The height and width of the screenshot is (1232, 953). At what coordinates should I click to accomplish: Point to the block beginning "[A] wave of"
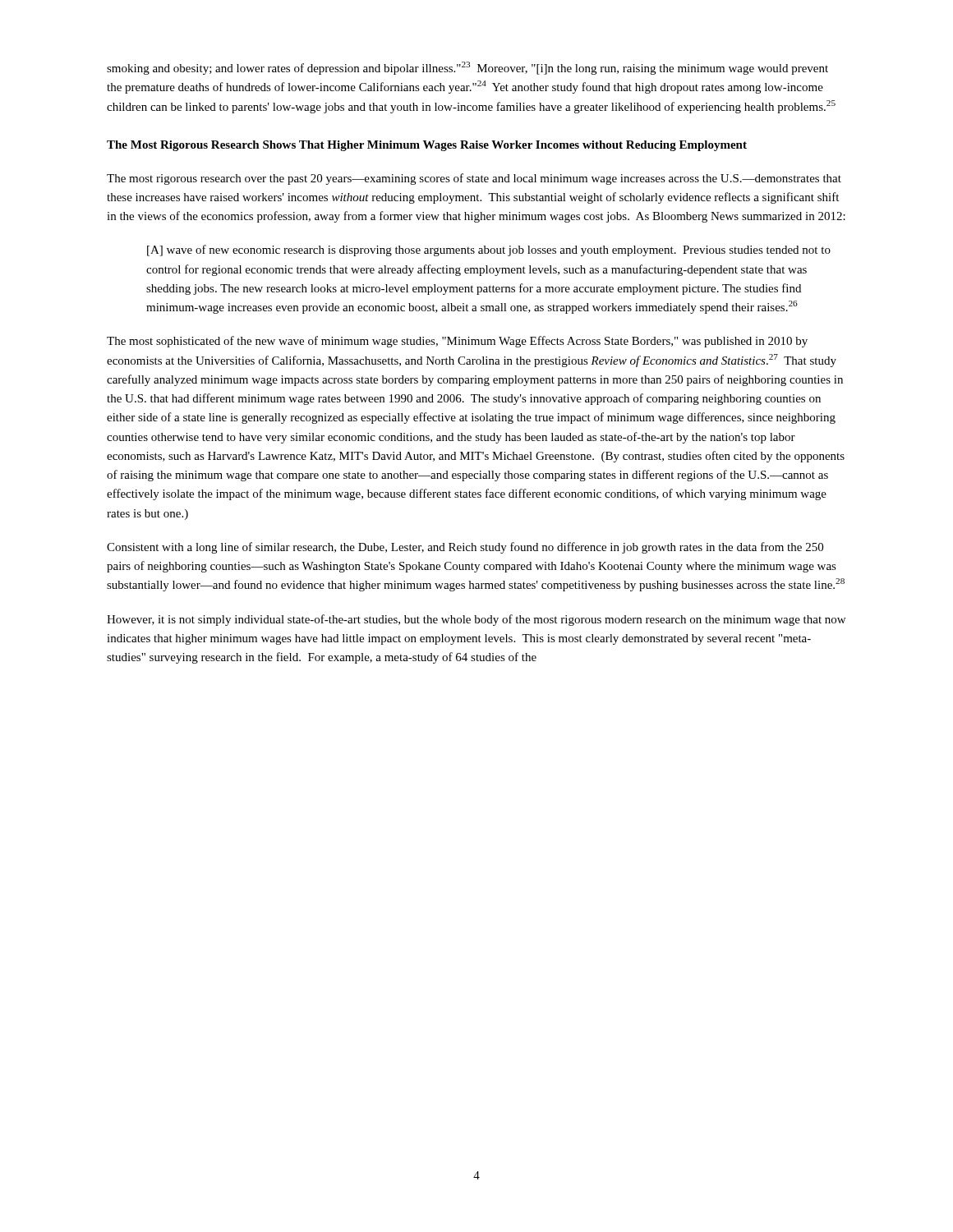[x=488, y=279]
